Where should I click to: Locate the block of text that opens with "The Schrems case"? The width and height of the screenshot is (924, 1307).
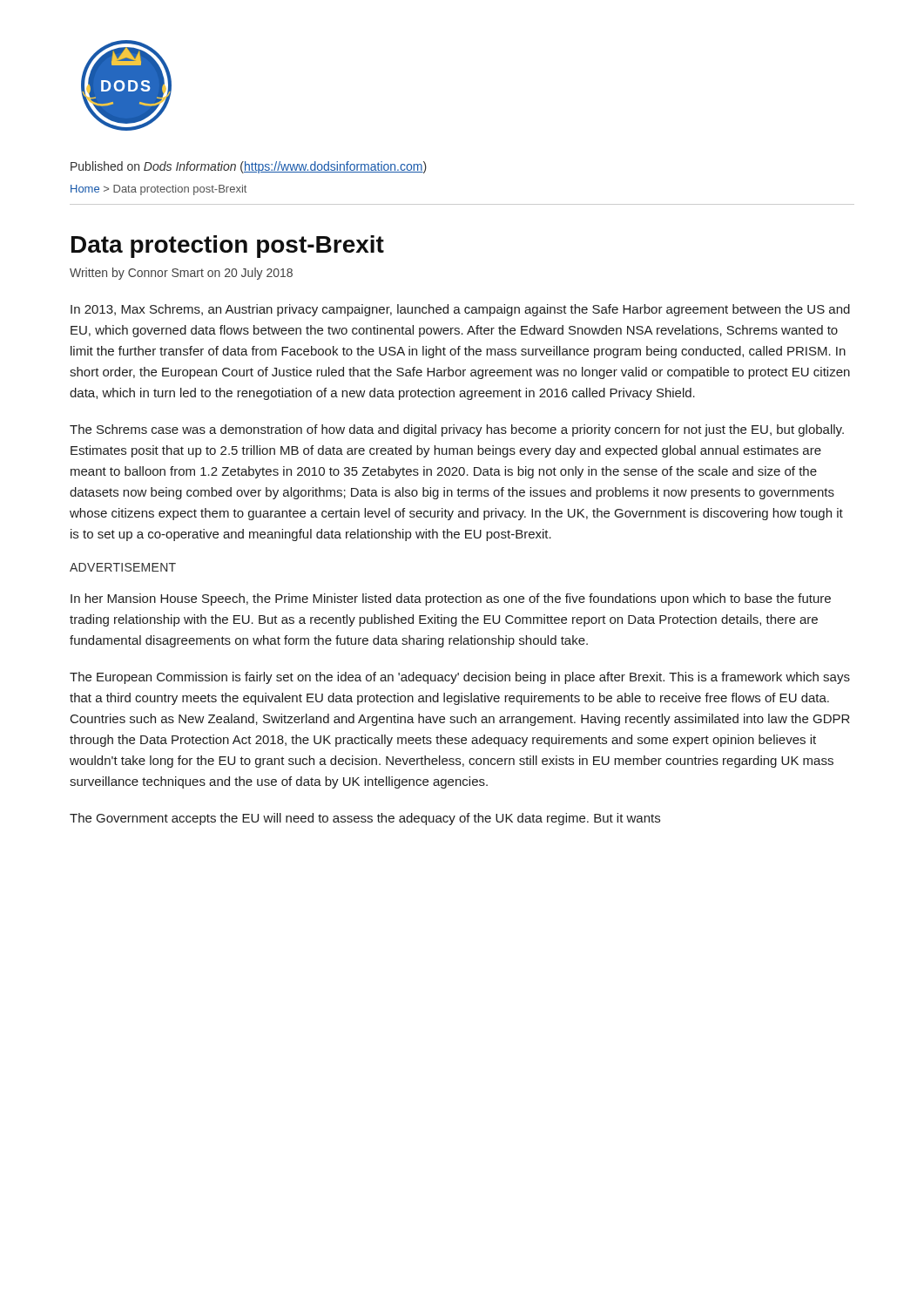tap(457, 481)
